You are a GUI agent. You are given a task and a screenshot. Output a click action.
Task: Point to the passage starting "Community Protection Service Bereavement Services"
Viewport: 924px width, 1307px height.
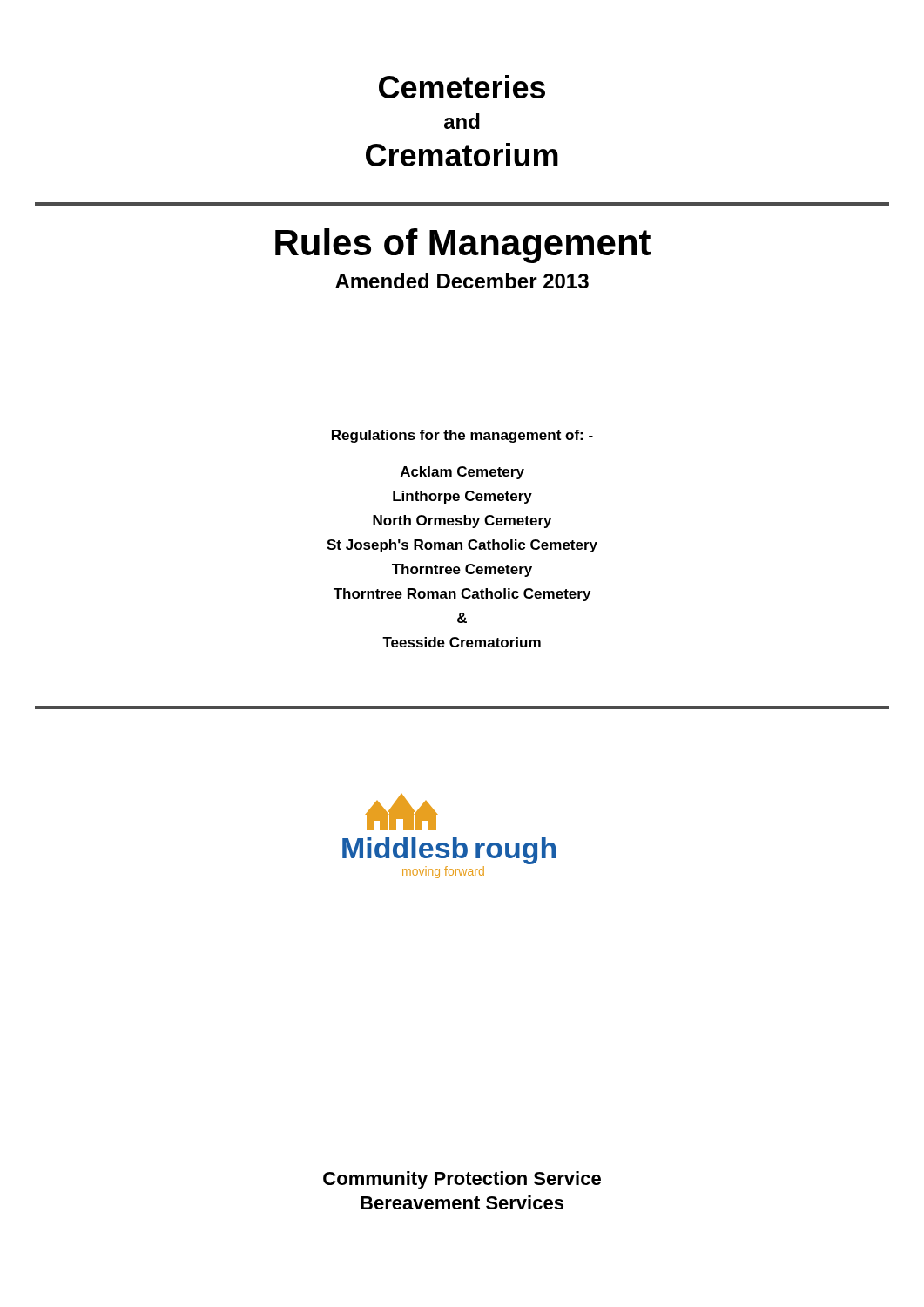(462, 1191)
